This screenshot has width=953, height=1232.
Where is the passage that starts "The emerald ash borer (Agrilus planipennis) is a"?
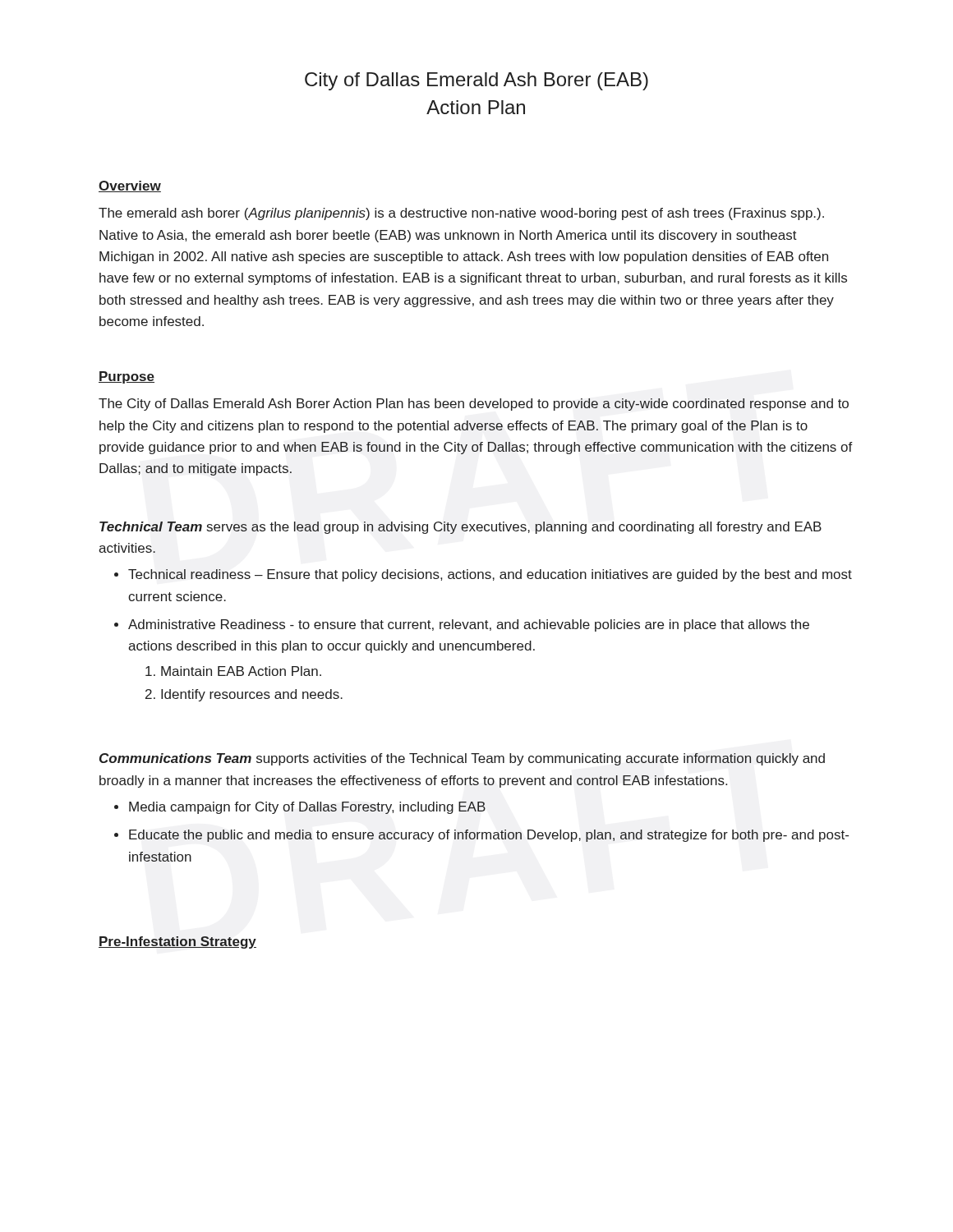(x=473, y=267)
